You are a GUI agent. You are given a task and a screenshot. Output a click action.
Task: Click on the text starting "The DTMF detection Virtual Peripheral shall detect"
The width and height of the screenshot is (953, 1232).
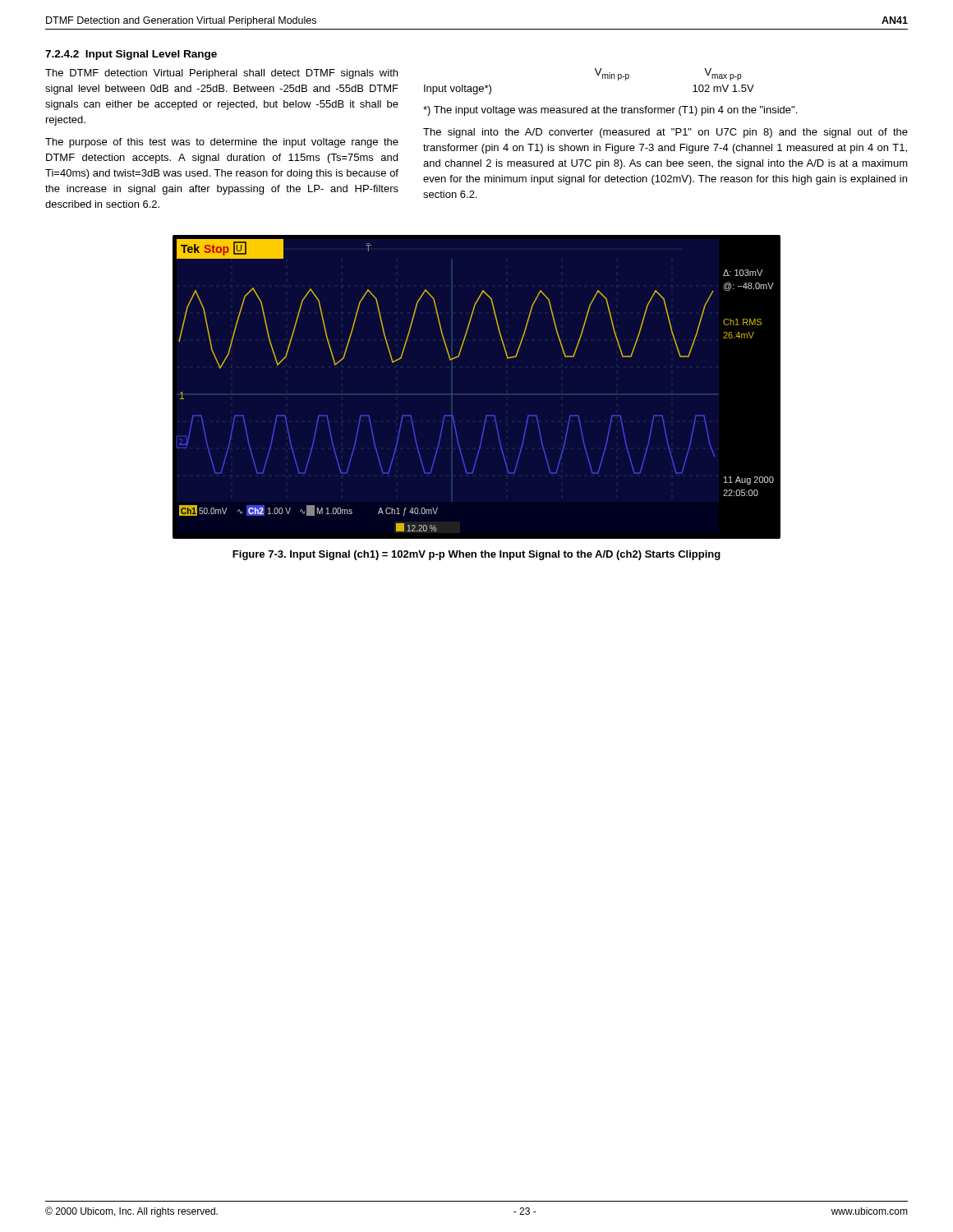[222, 96]
